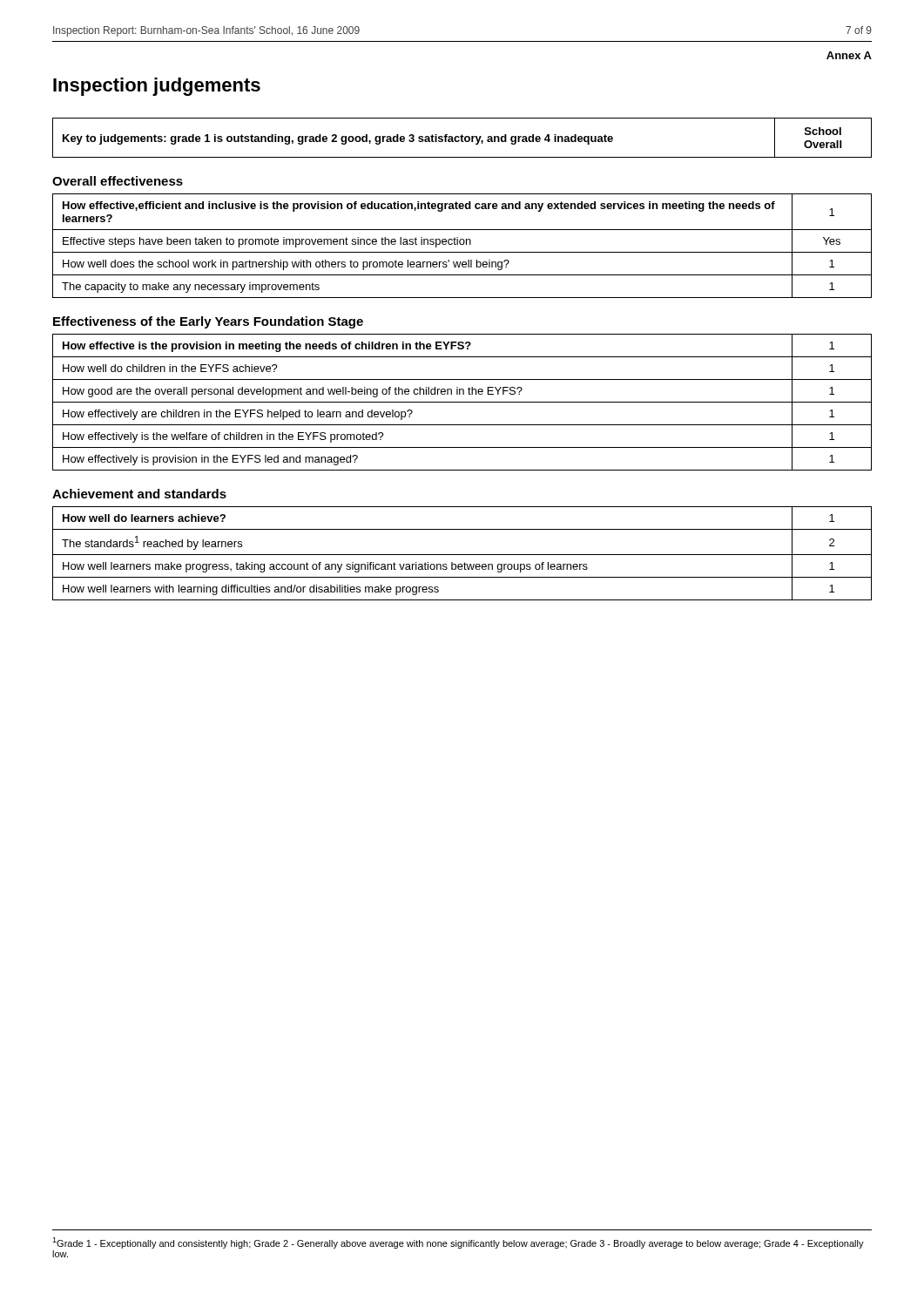Where does it say "Inspection judgements"?
Image resolution: width=924 pixels, height=1307 pixels.
tap(157, 85)
